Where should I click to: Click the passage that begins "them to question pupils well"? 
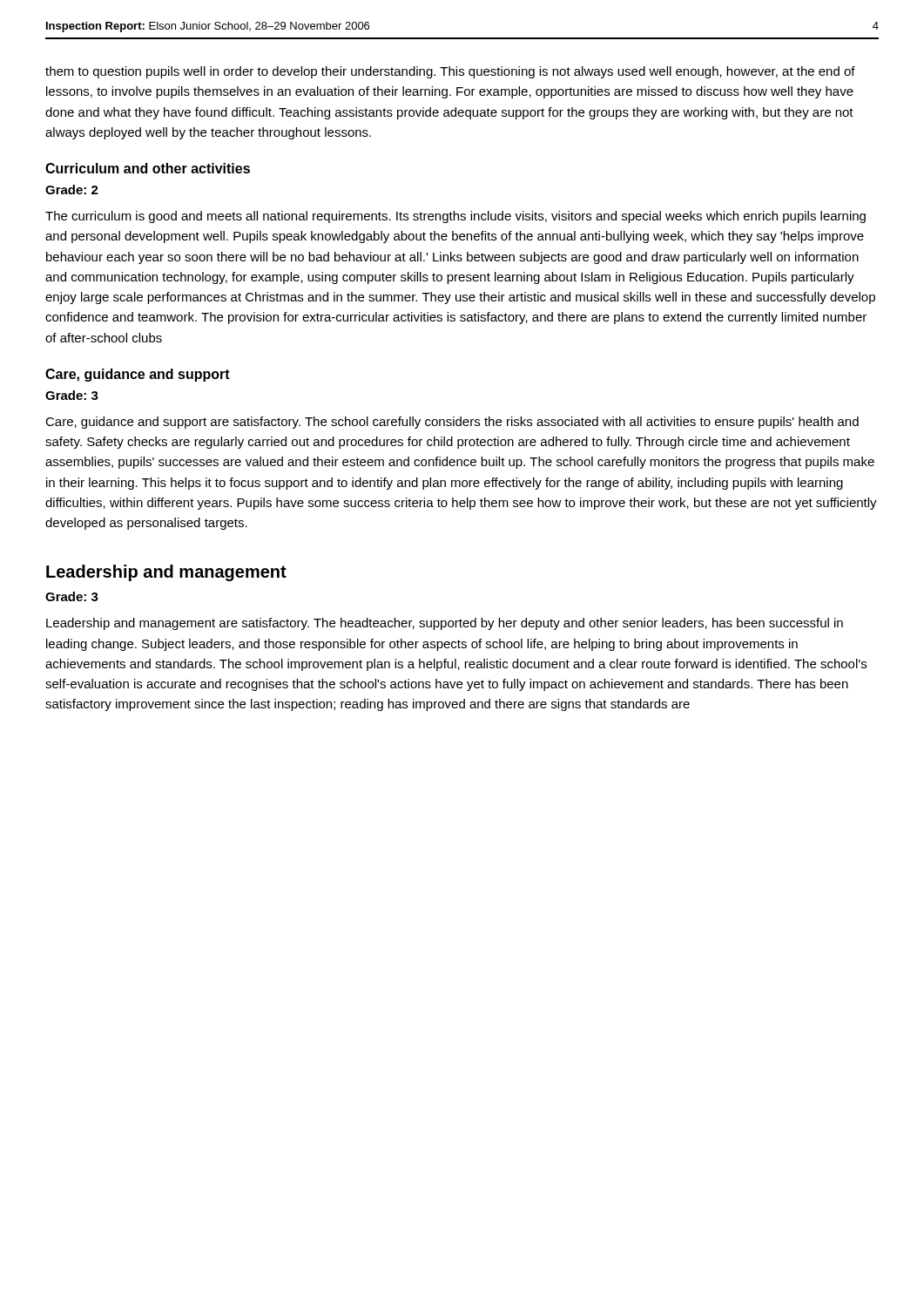(450, 101)
